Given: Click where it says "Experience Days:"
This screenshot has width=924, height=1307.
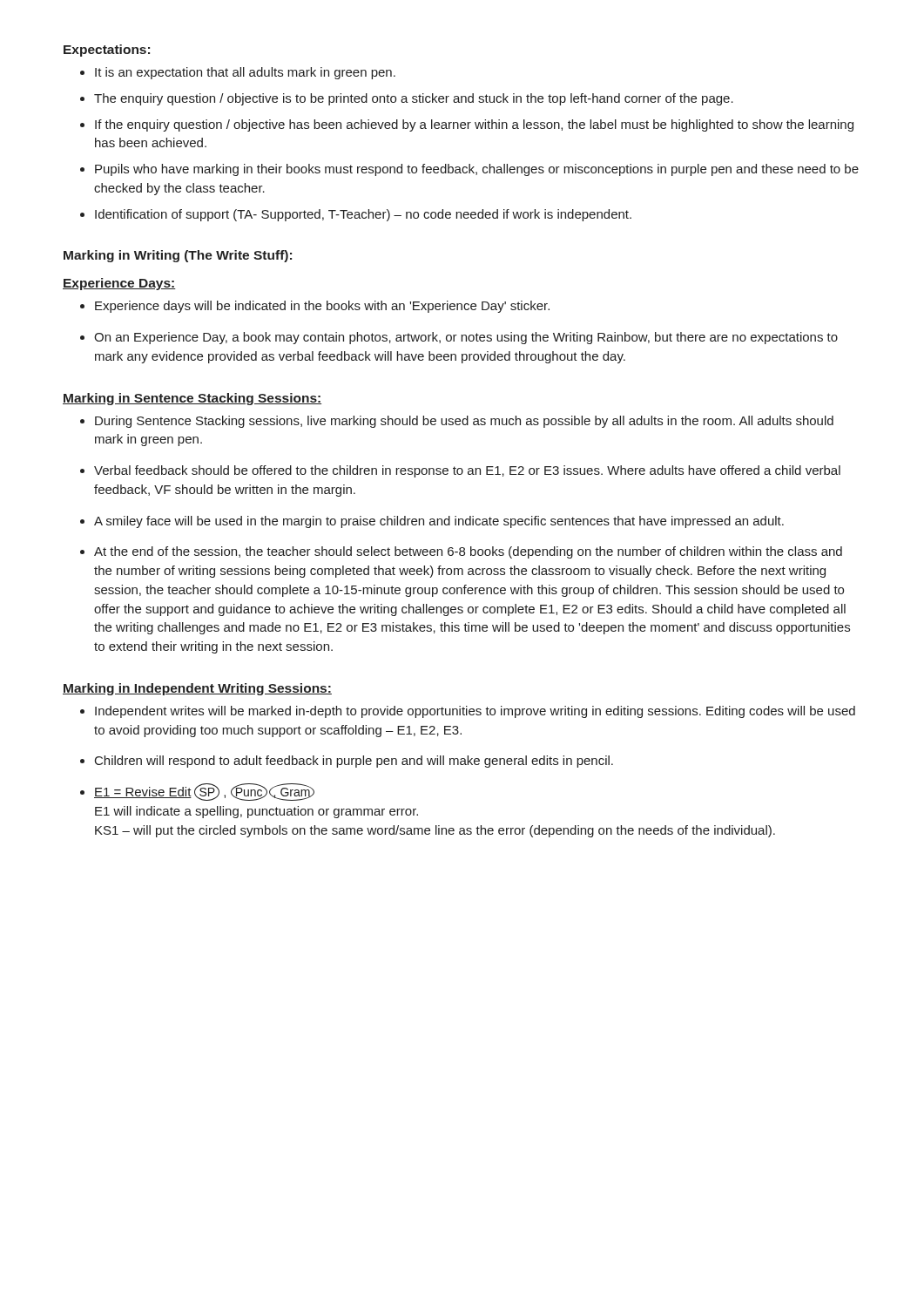Looking at the screenshot, I should tap(119, 283).
